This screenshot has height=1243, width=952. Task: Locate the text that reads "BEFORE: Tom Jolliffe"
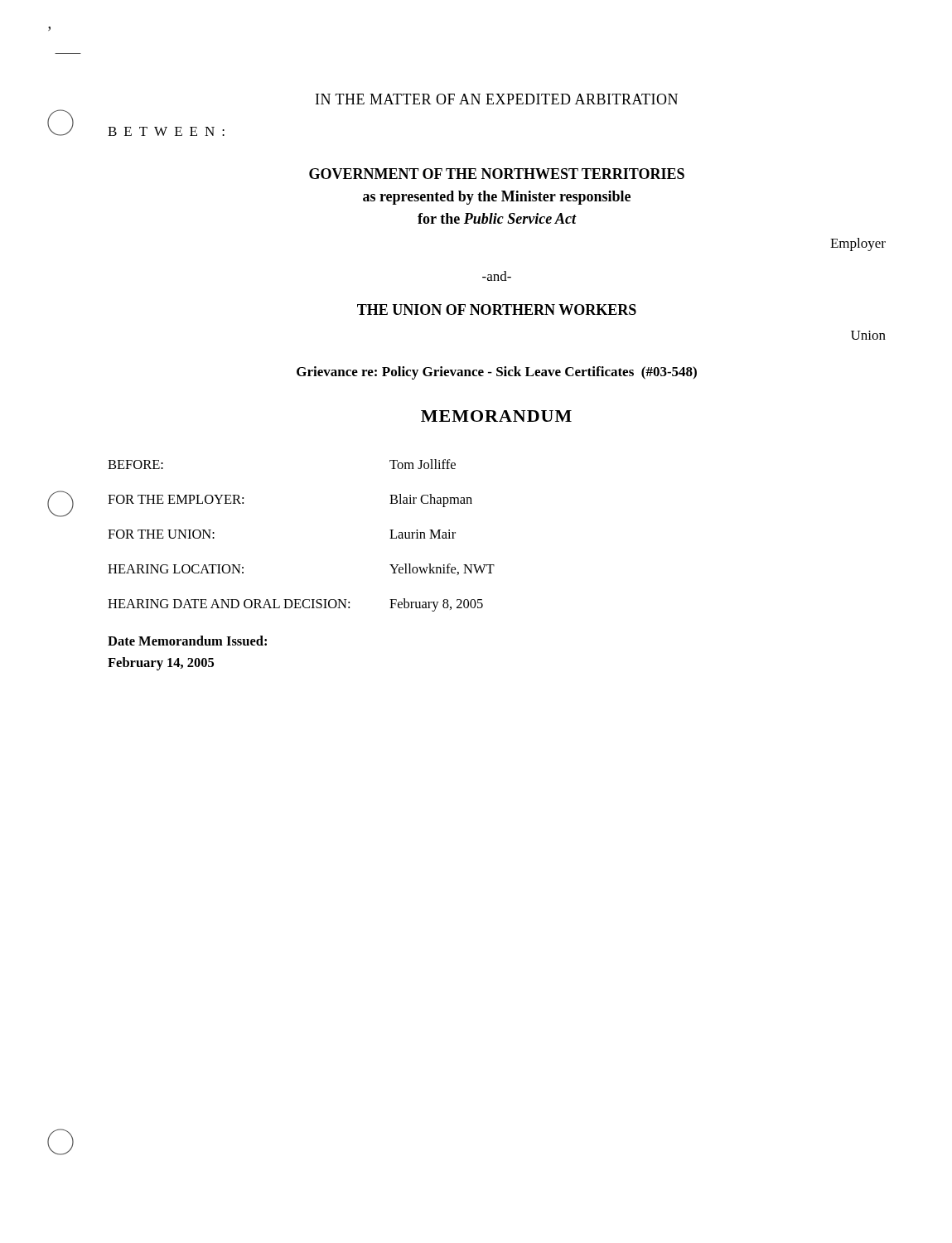coord(140,464)
